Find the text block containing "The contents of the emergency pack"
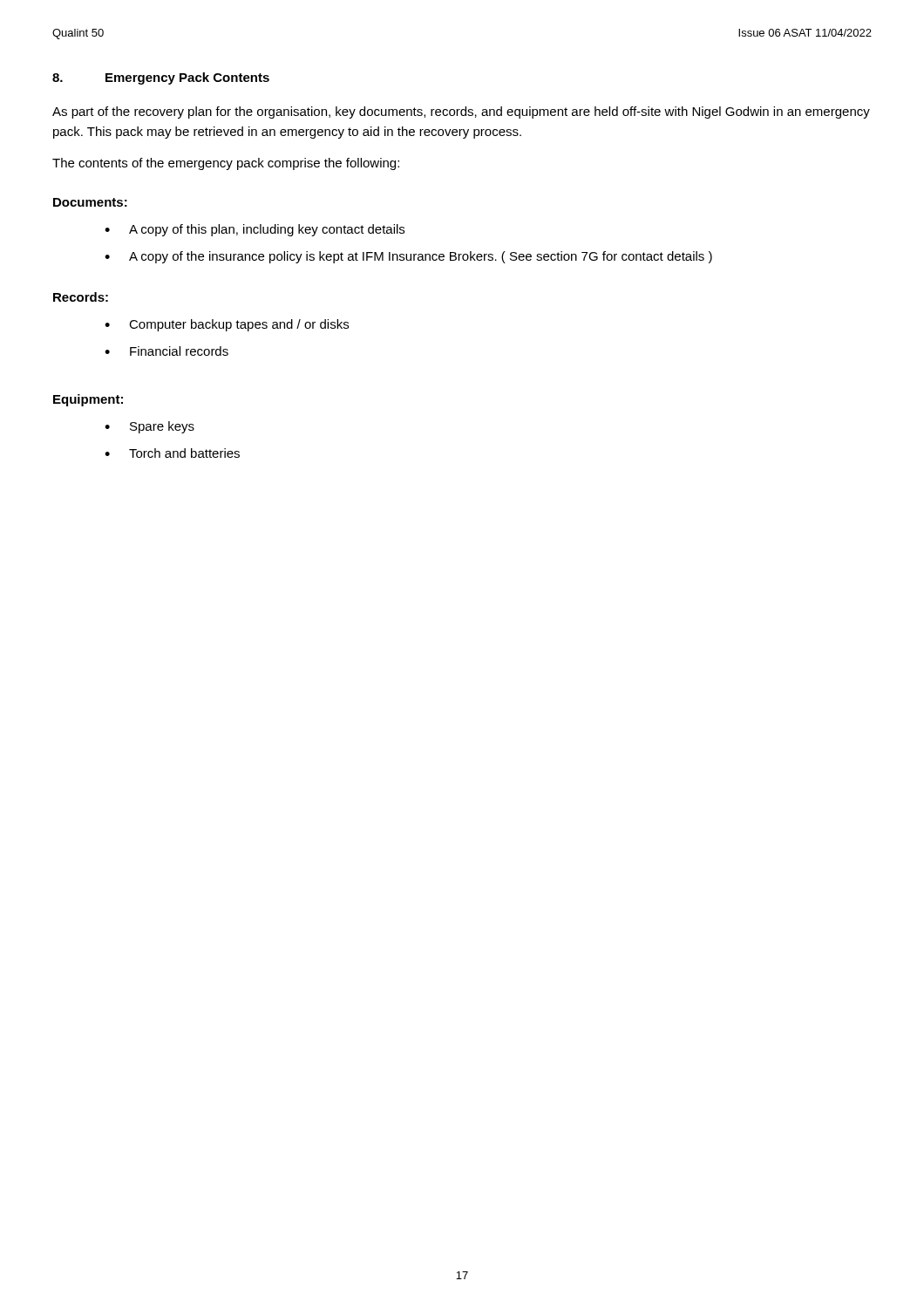The width and height of the screenshot is (924, 1308). (x=226, y=163)
